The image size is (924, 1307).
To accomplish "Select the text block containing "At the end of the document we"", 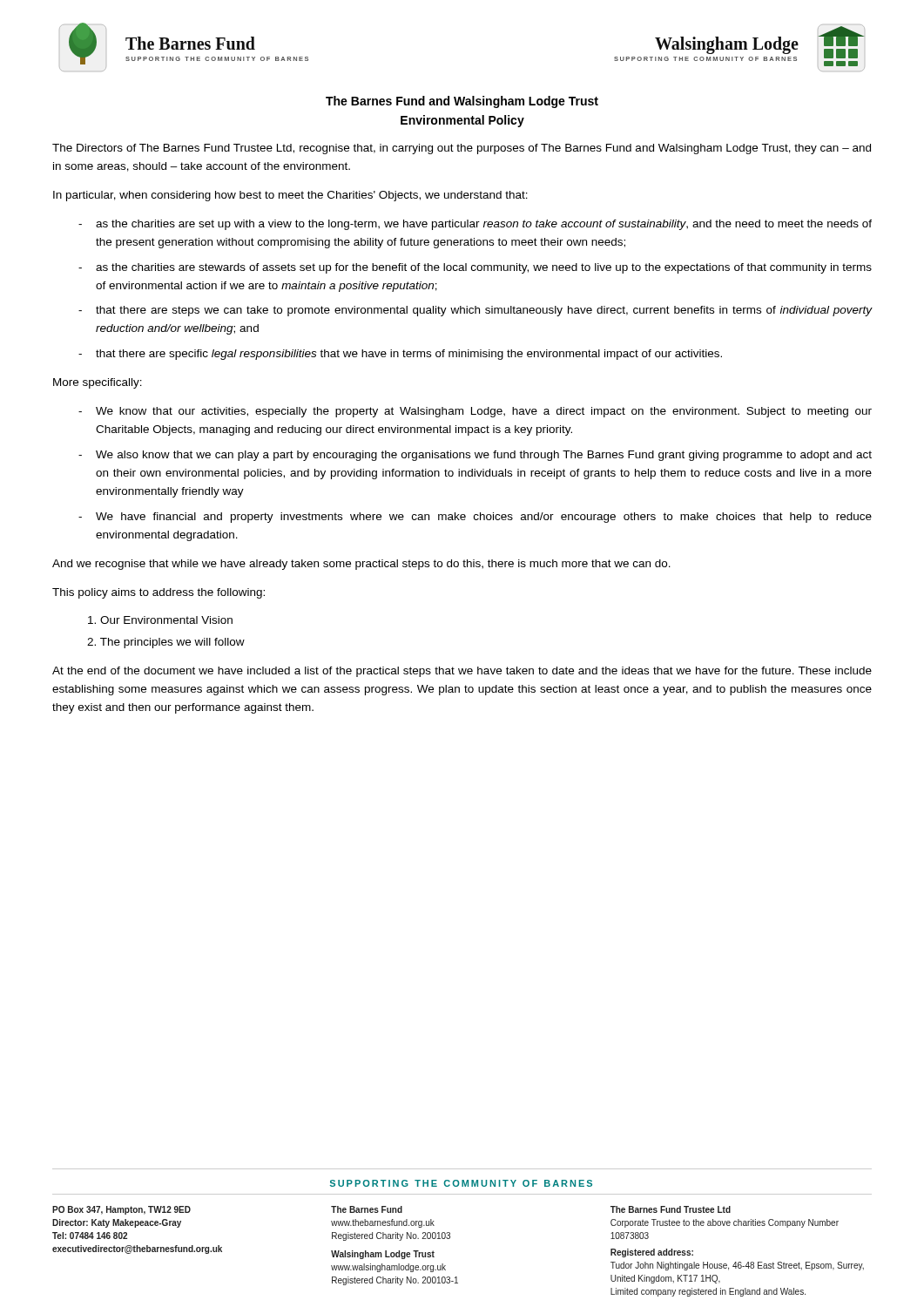I will pos(462,689).
